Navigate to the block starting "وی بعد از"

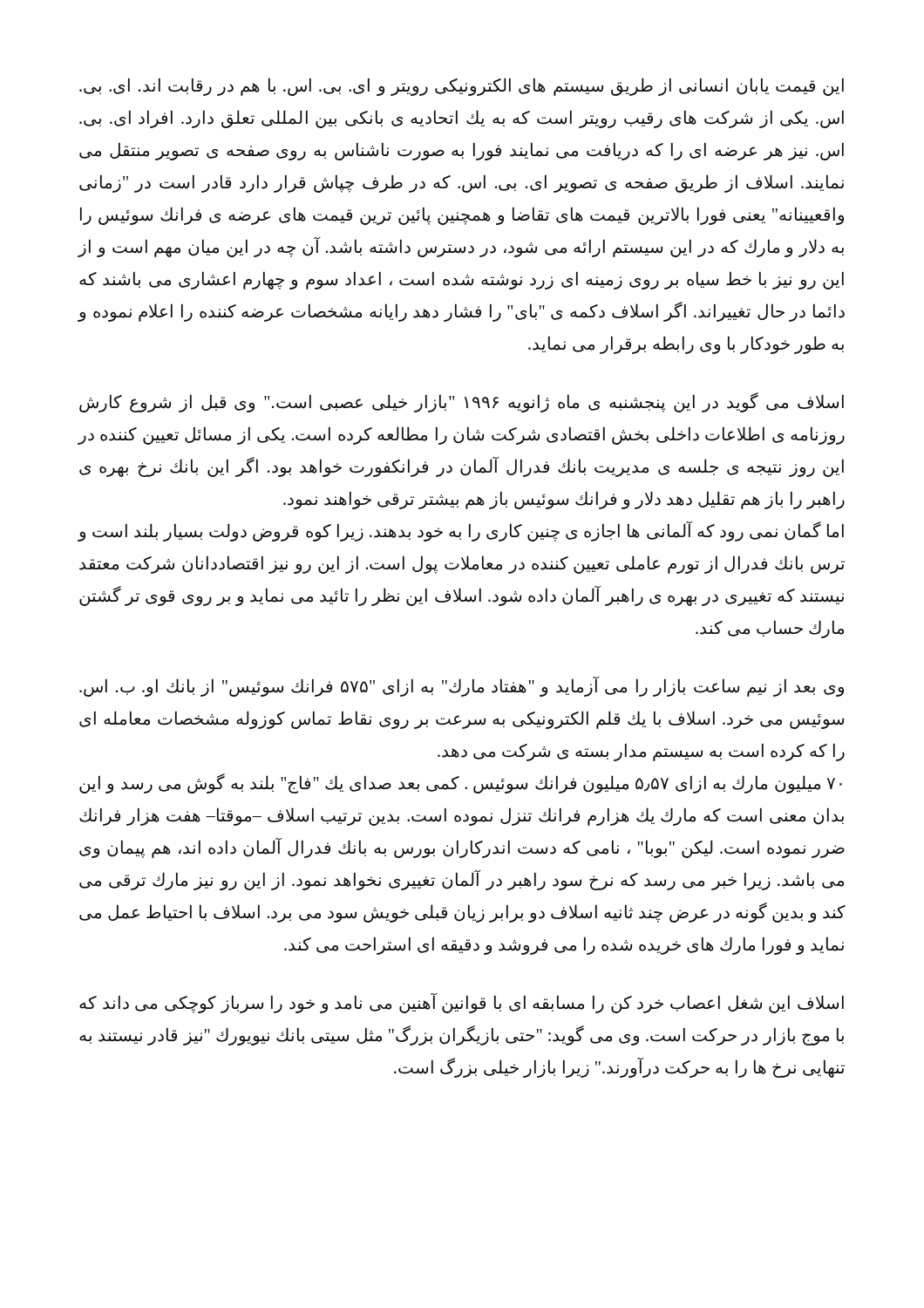click(x=462, y=815)
